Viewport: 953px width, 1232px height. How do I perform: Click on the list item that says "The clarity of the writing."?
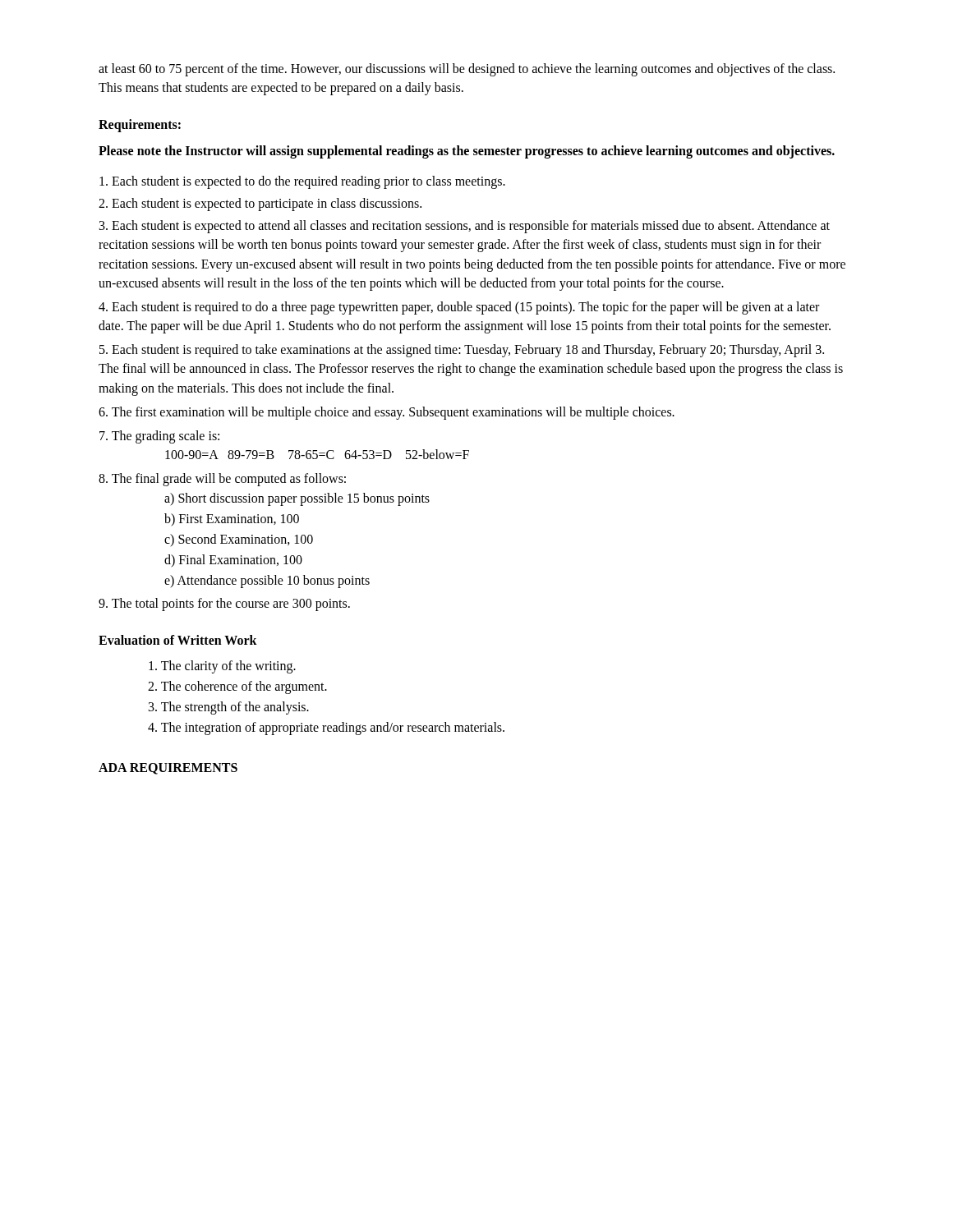pos(222,666)
